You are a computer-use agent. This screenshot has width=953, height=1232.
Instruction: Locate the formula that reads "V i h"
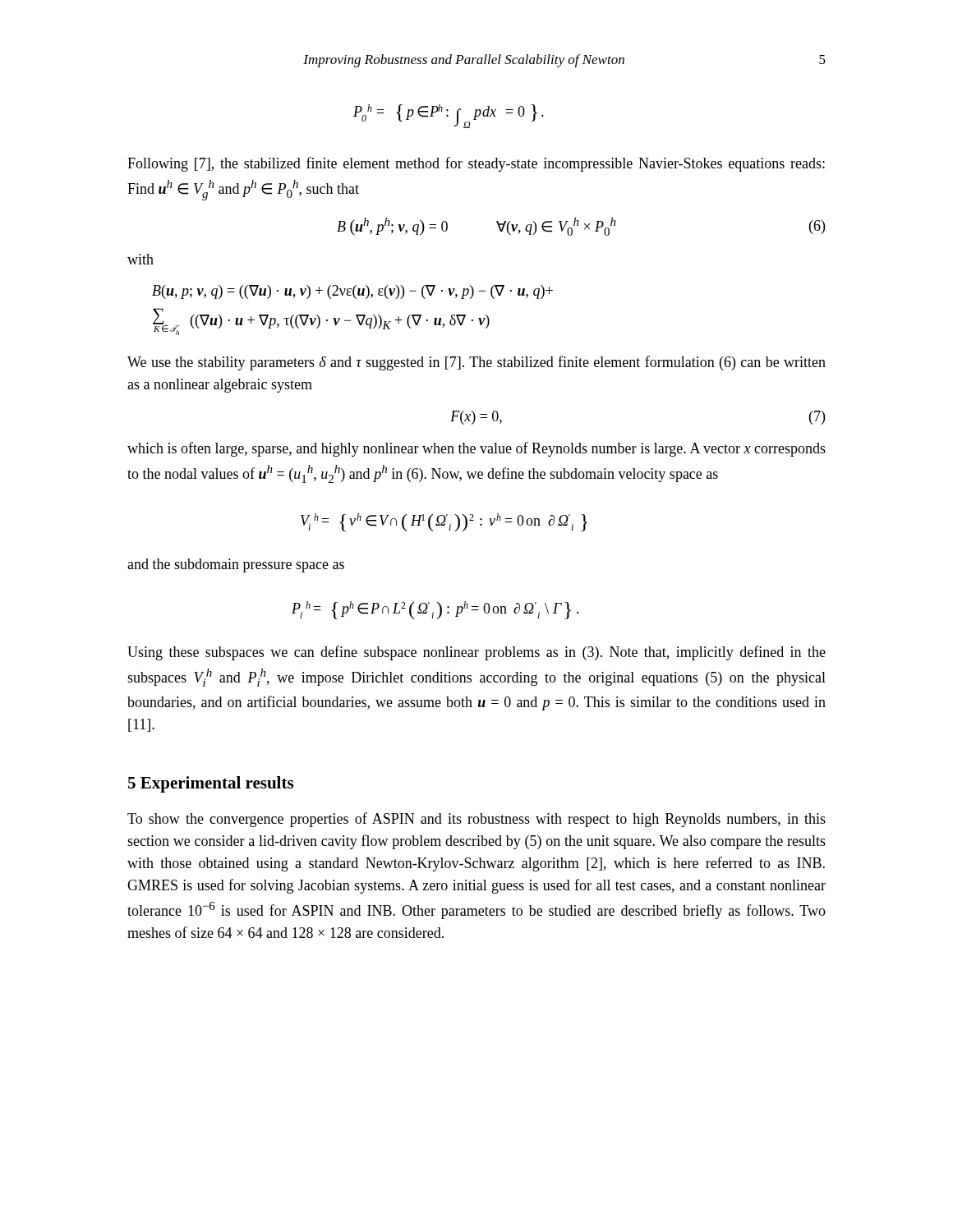pos(476,521)
